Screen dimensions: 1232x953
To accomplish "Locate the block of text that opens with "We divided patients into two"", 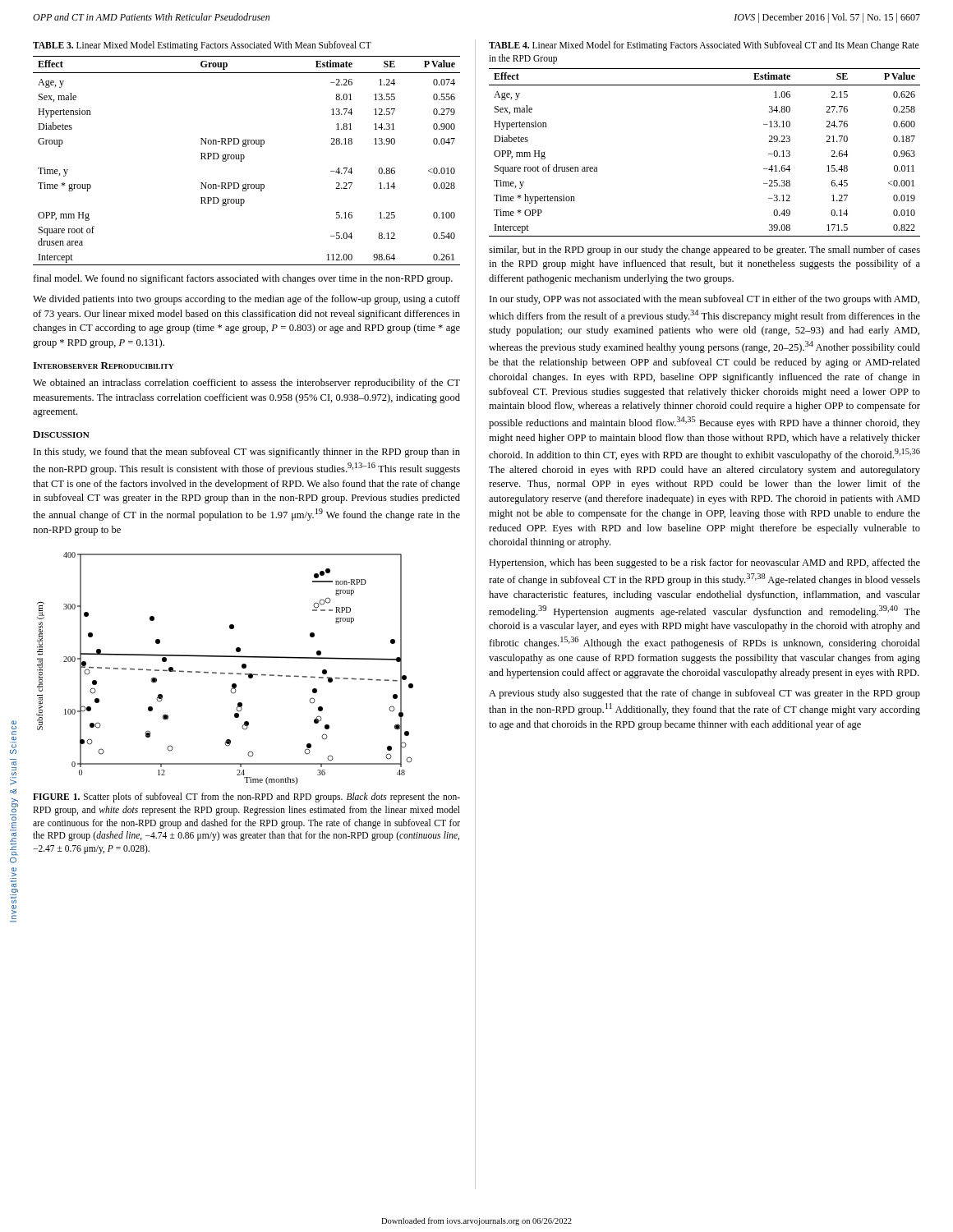I will point(246,321).
